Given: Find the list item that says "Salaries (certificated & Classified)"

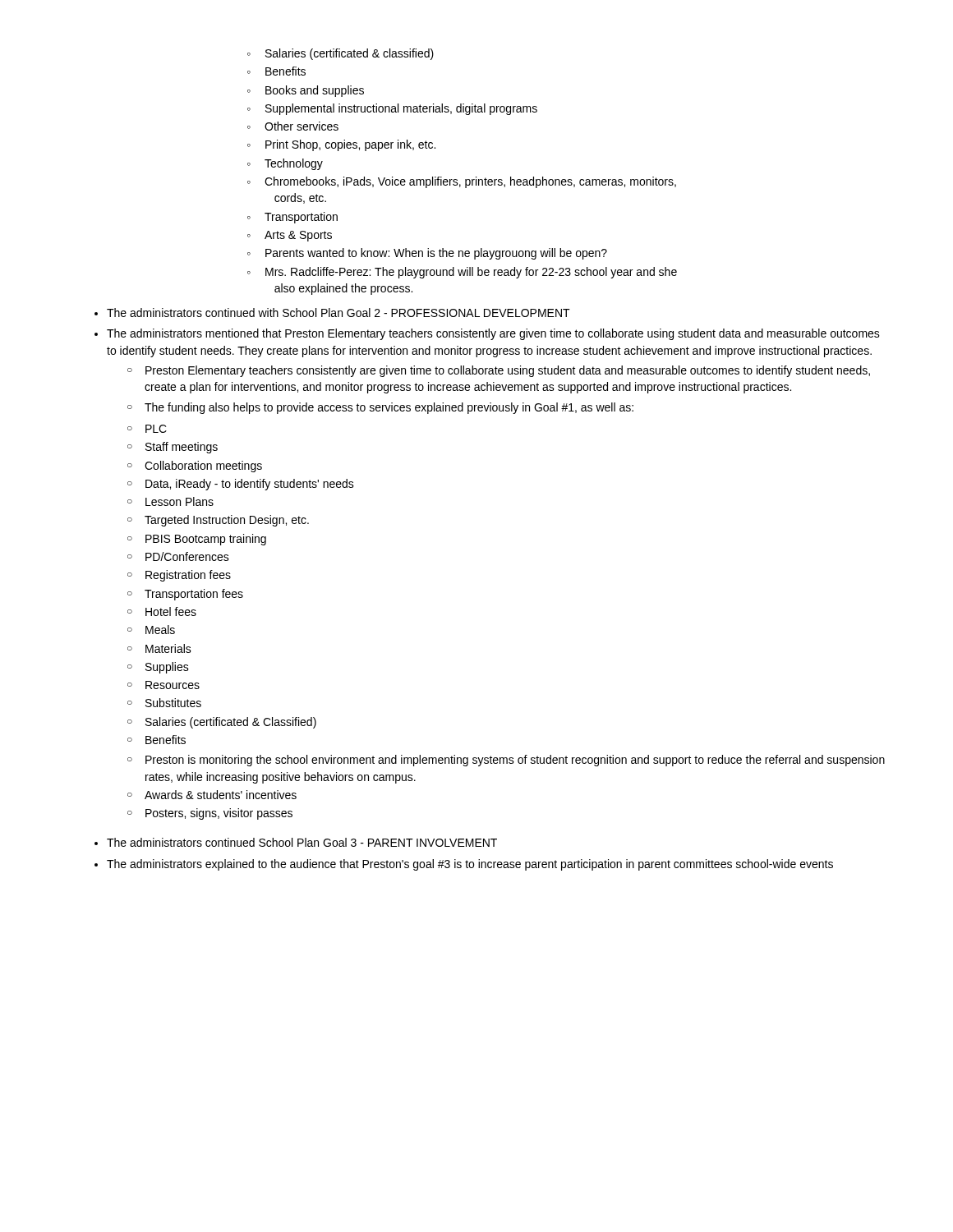Looking at the screenshot, I should pyautogui.click(x=231, y=722).
